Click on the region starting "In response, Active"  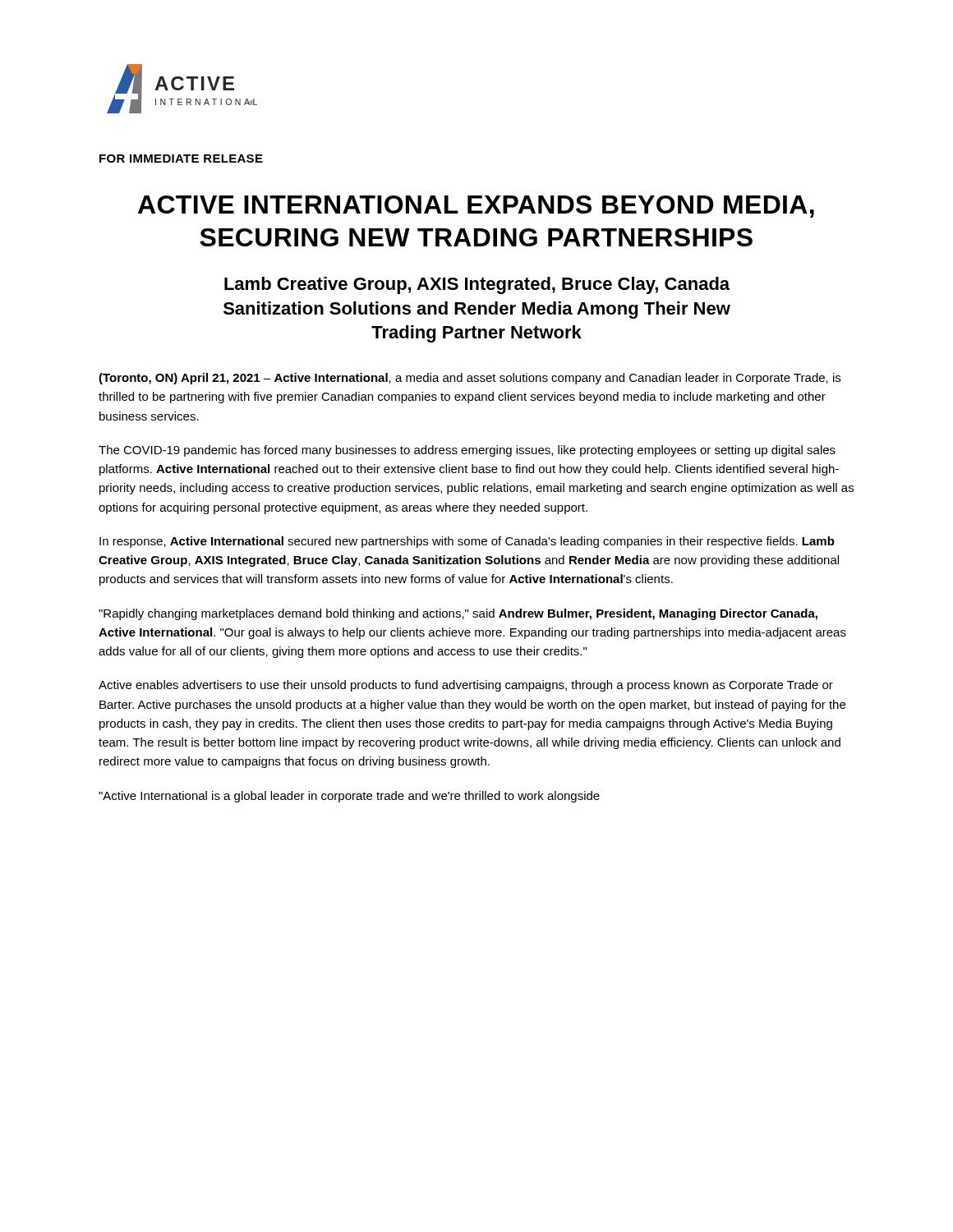click(469, 560)
